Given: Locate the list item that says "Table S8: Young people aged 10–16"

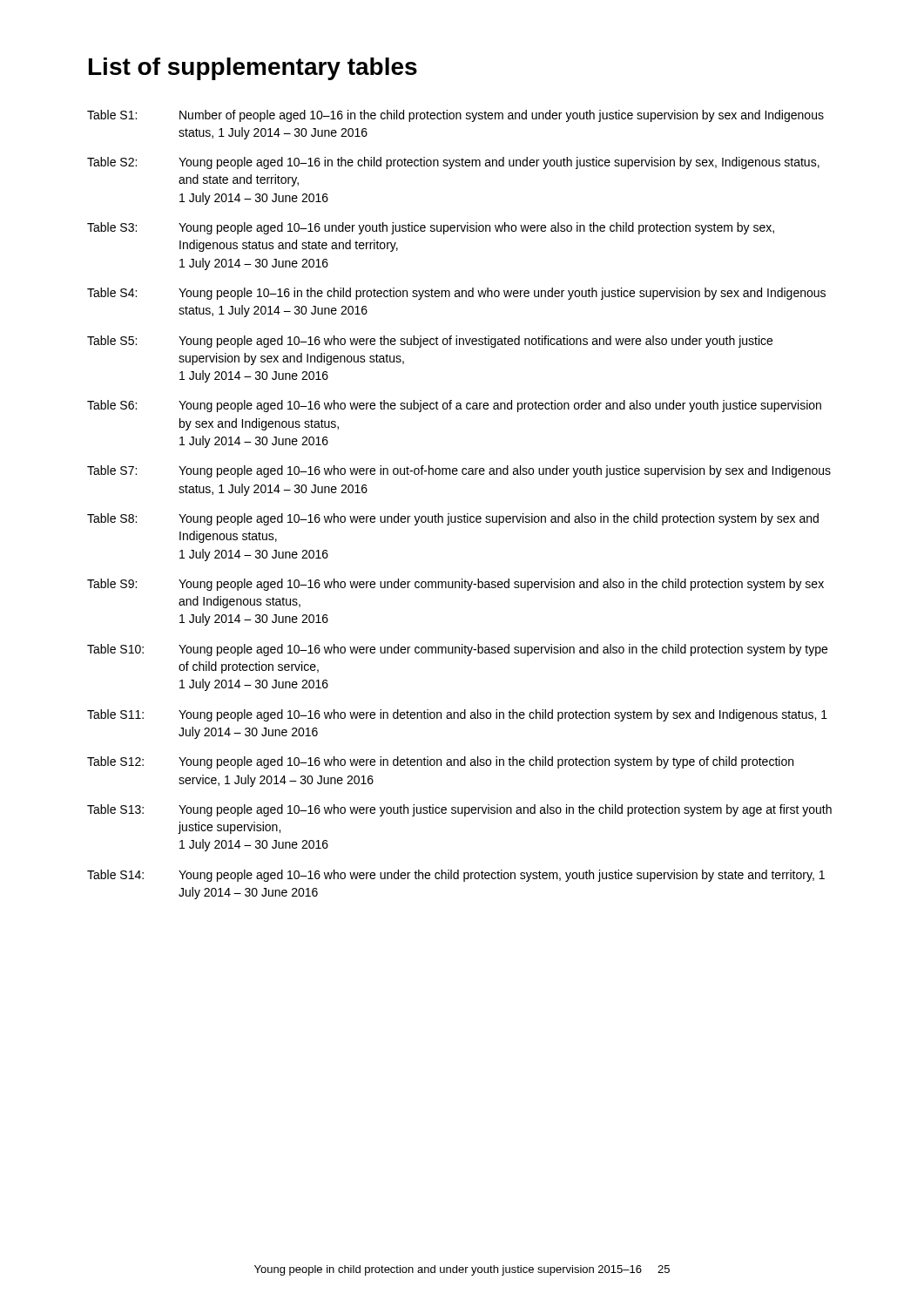Looking at the screenshot, I should (453, 519).
